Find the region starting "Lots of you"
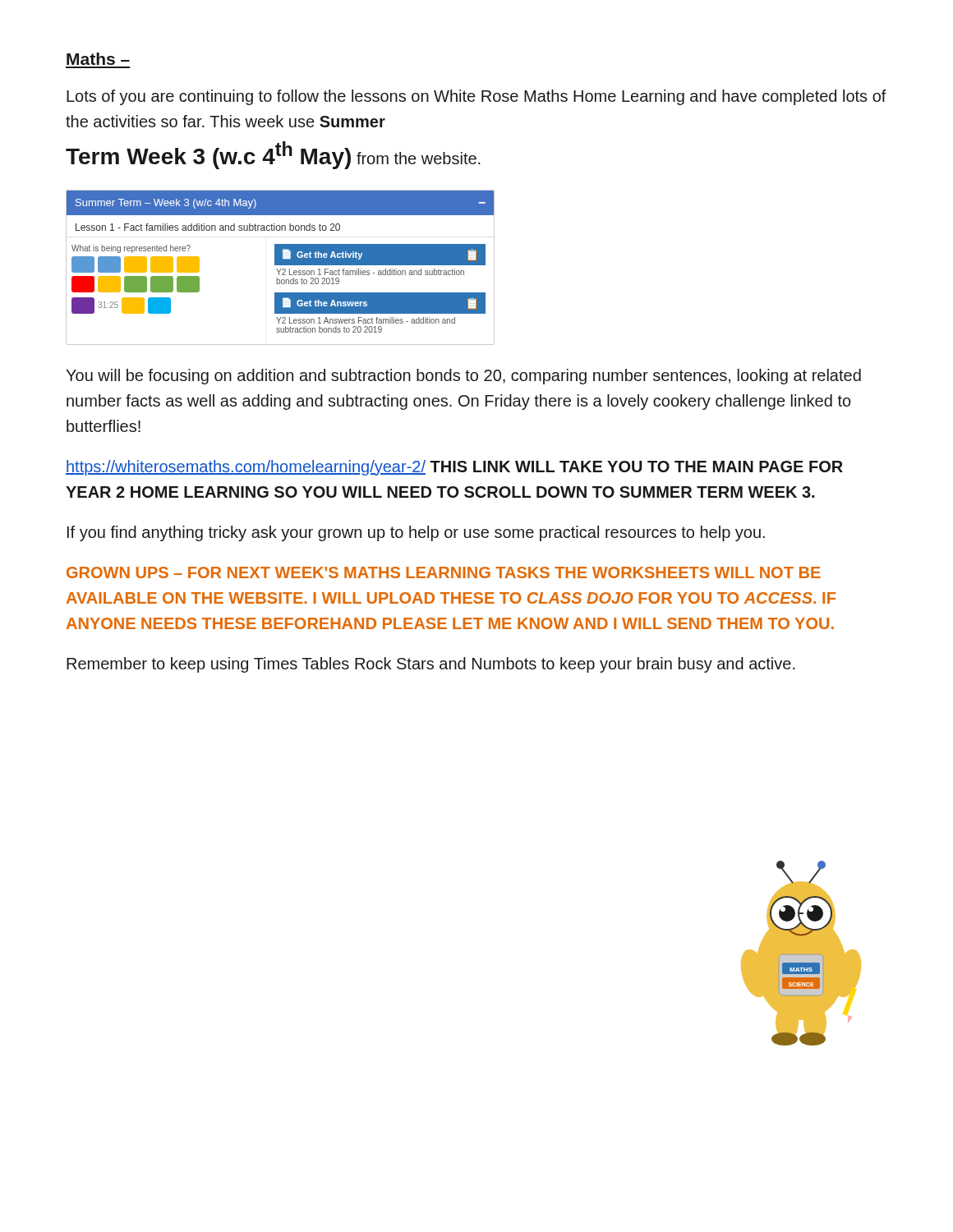The width and height of the screenshot is (953, 1232). pyautogui.click(x=476, y=97)
